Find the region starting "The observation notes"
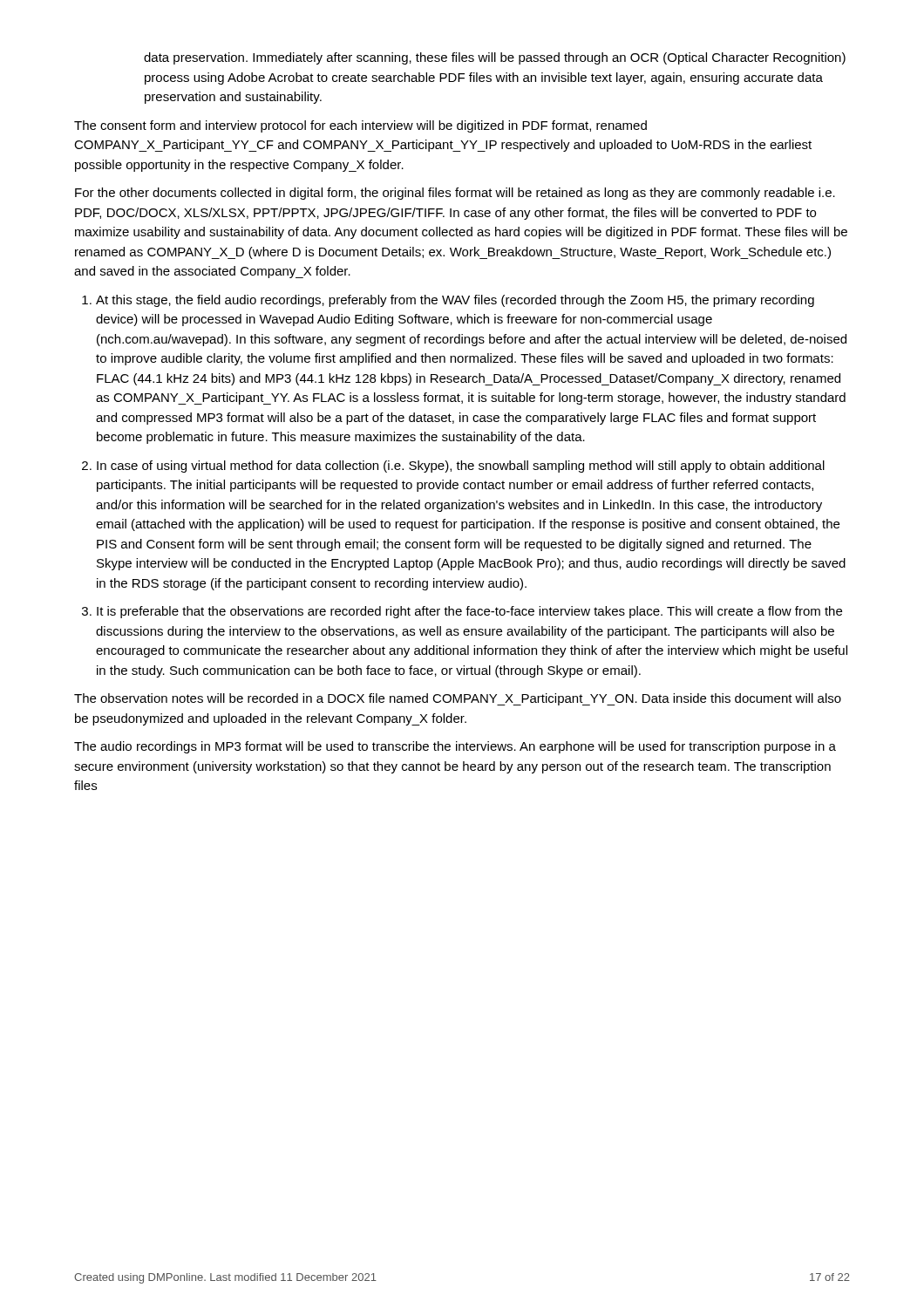 (x=462, y=709)
